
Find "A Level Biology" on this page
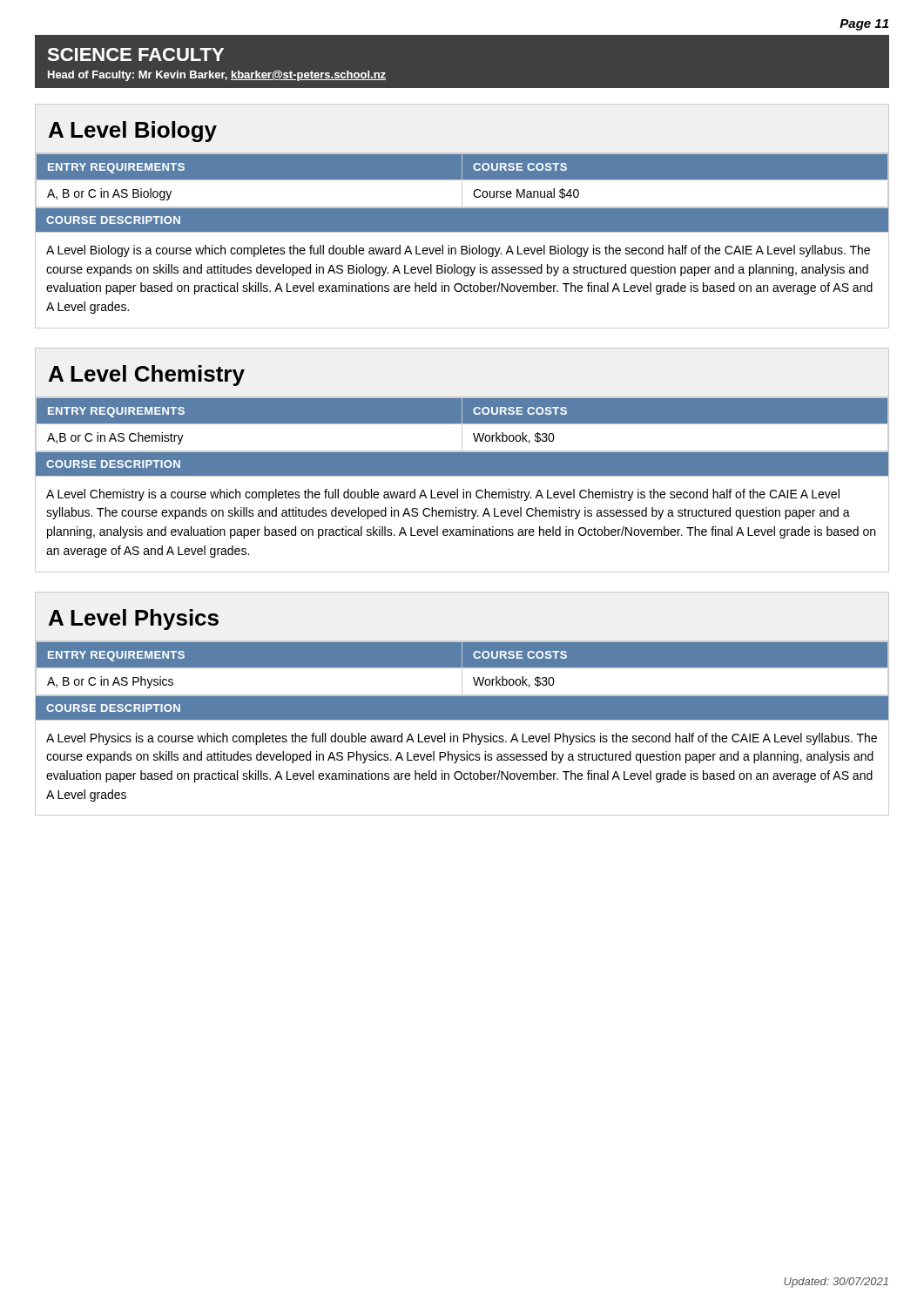tap(132, 130)
